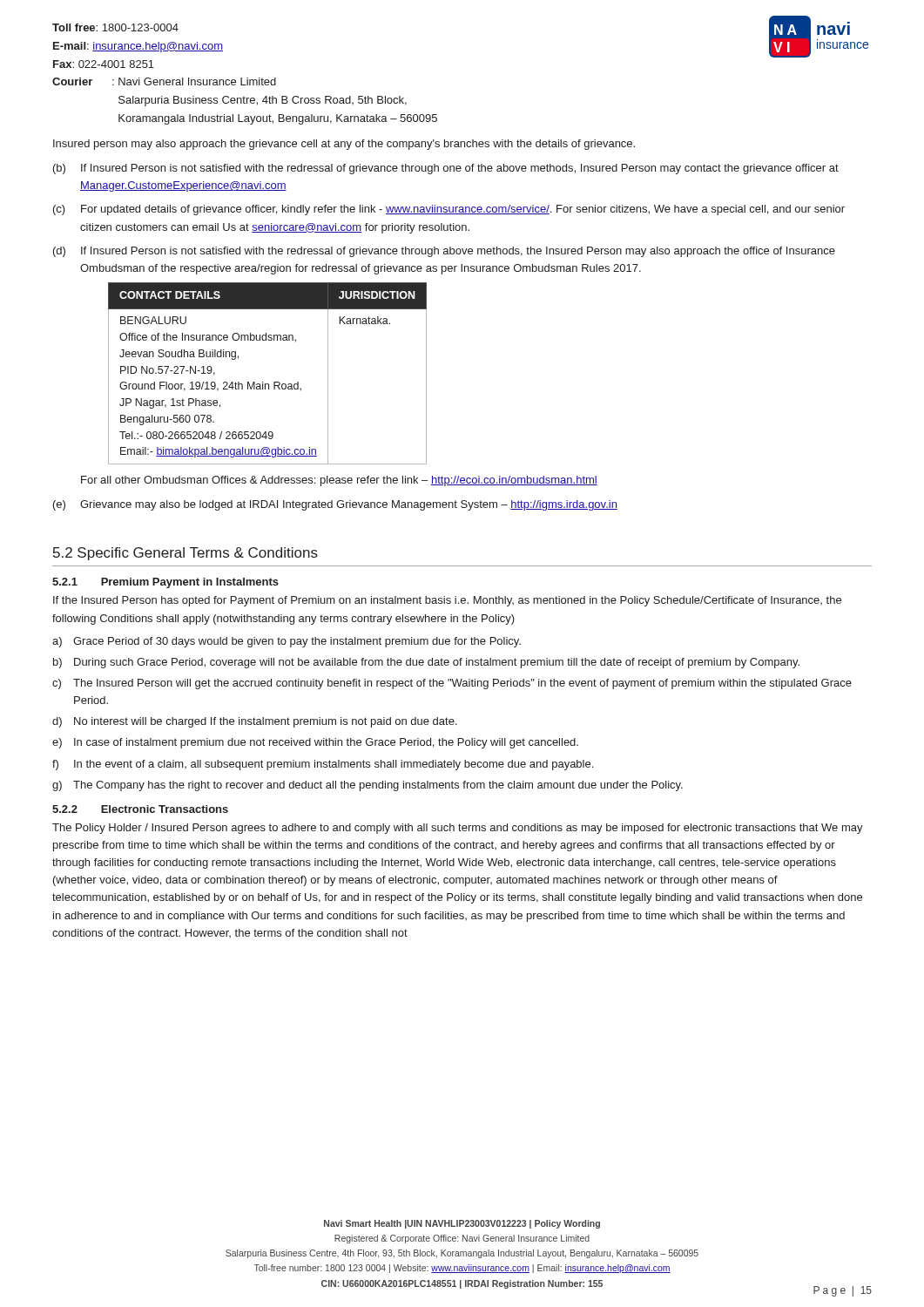Screen dimensions: 1307x924
Task: Locate the block of text that opens with "(c) For updated details of"
Action: coord(462,218)
